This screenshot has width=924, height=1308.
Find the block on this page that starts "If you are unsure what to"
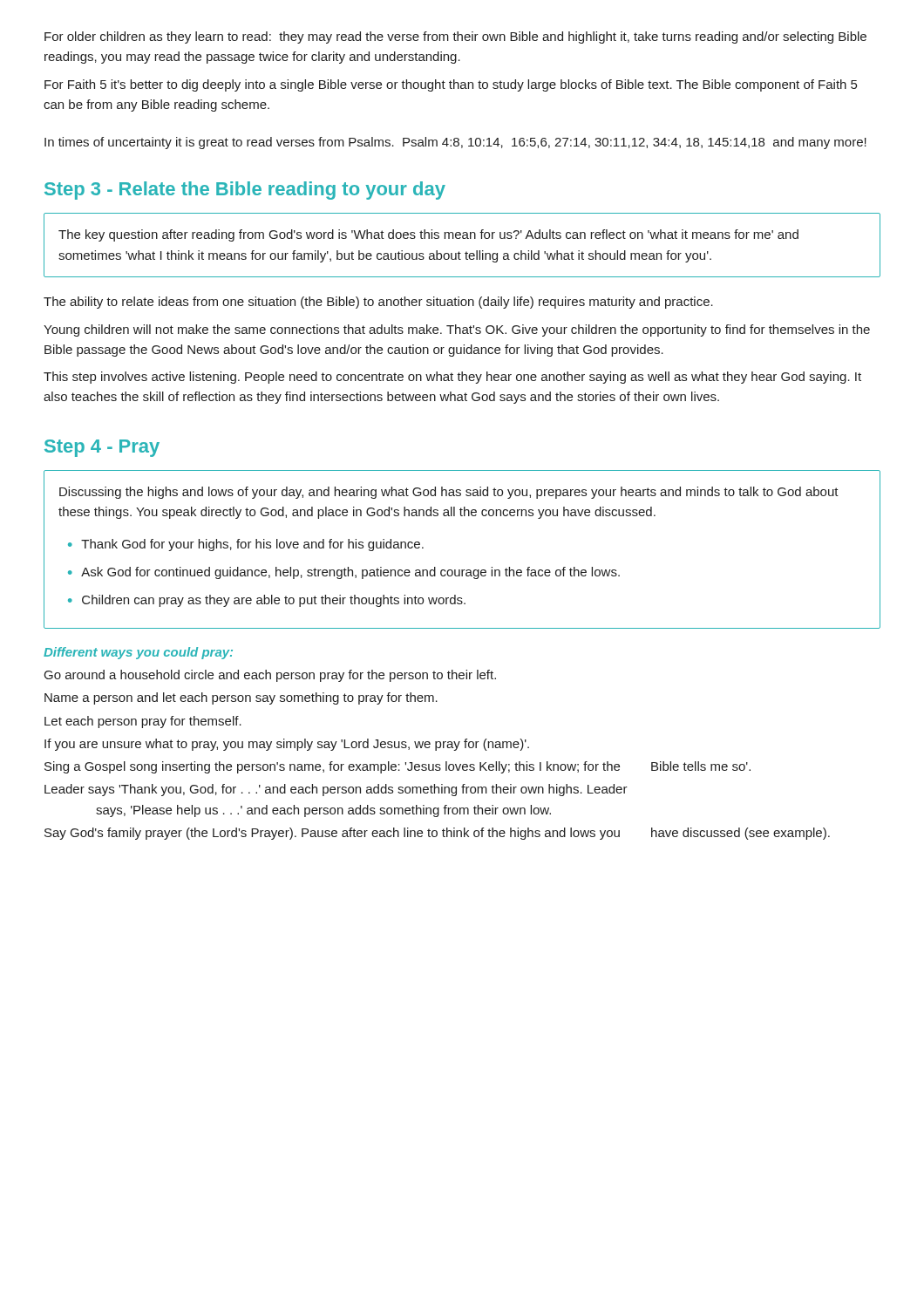click(287, 743)
